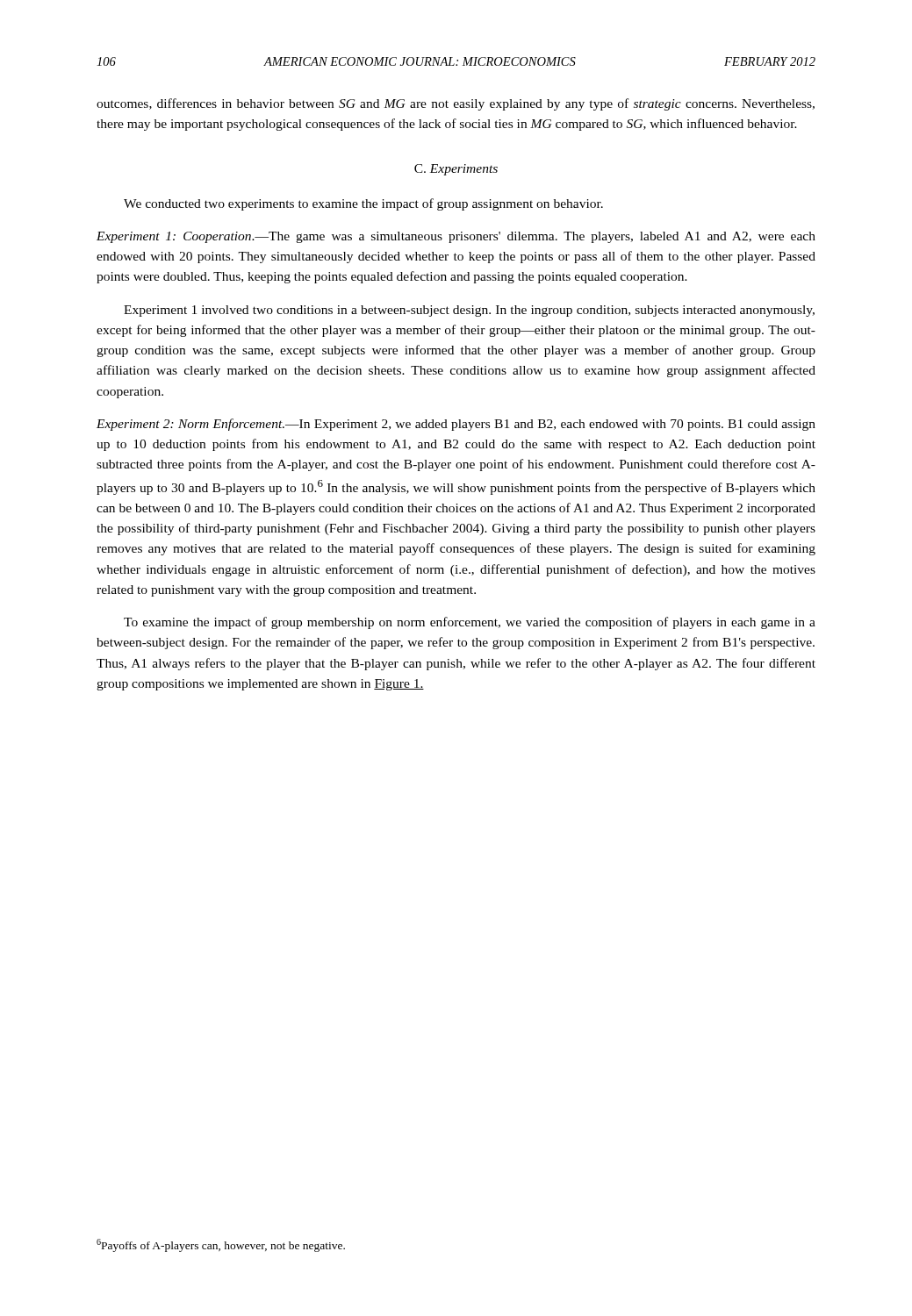Locate the element starting "C. Experiments"
The height and width of the screenshot is (1316, 912).
click(456, 168)
